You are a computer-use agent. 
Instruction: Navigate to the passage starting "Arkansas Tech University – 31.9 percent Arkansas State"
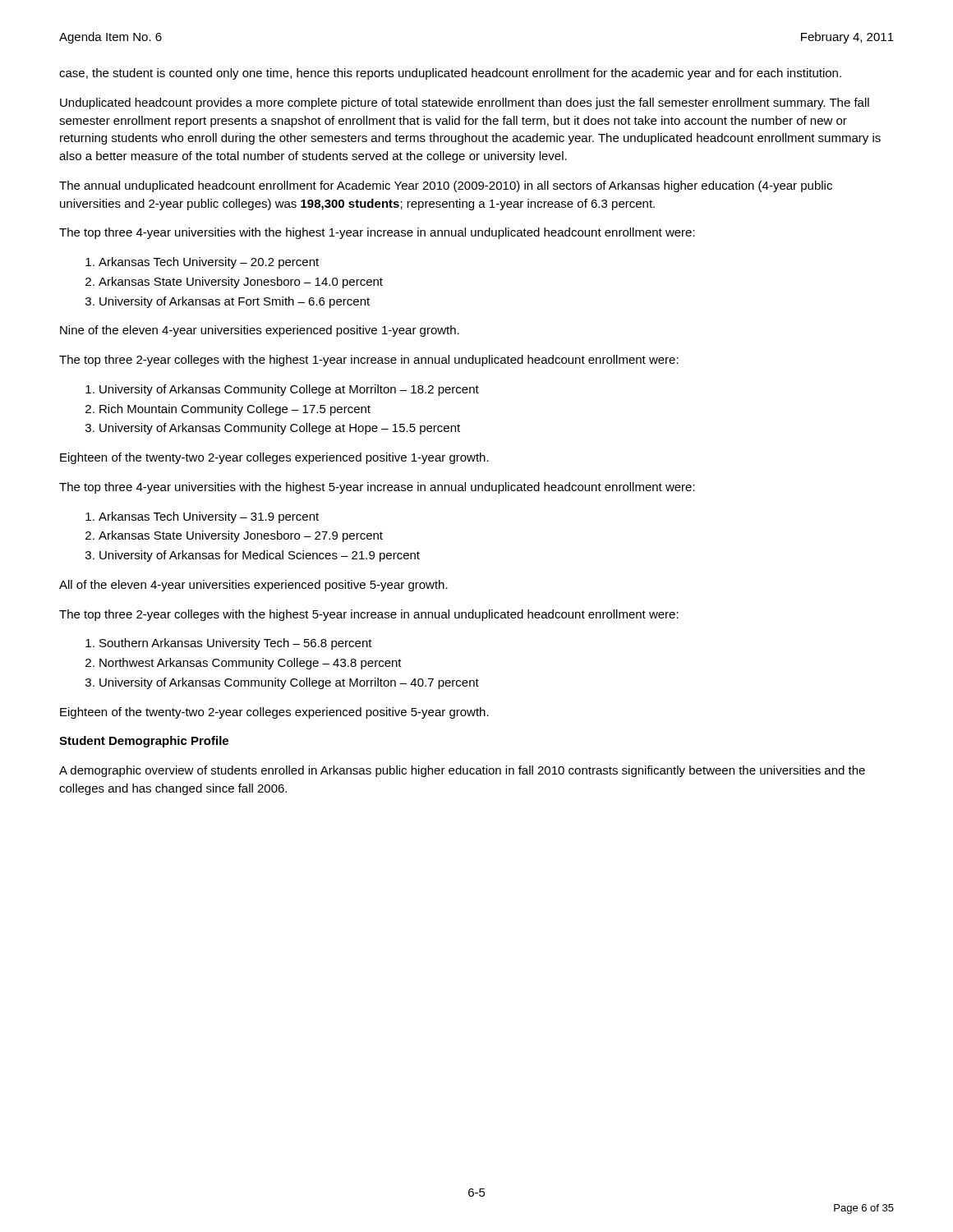(202, 517)
